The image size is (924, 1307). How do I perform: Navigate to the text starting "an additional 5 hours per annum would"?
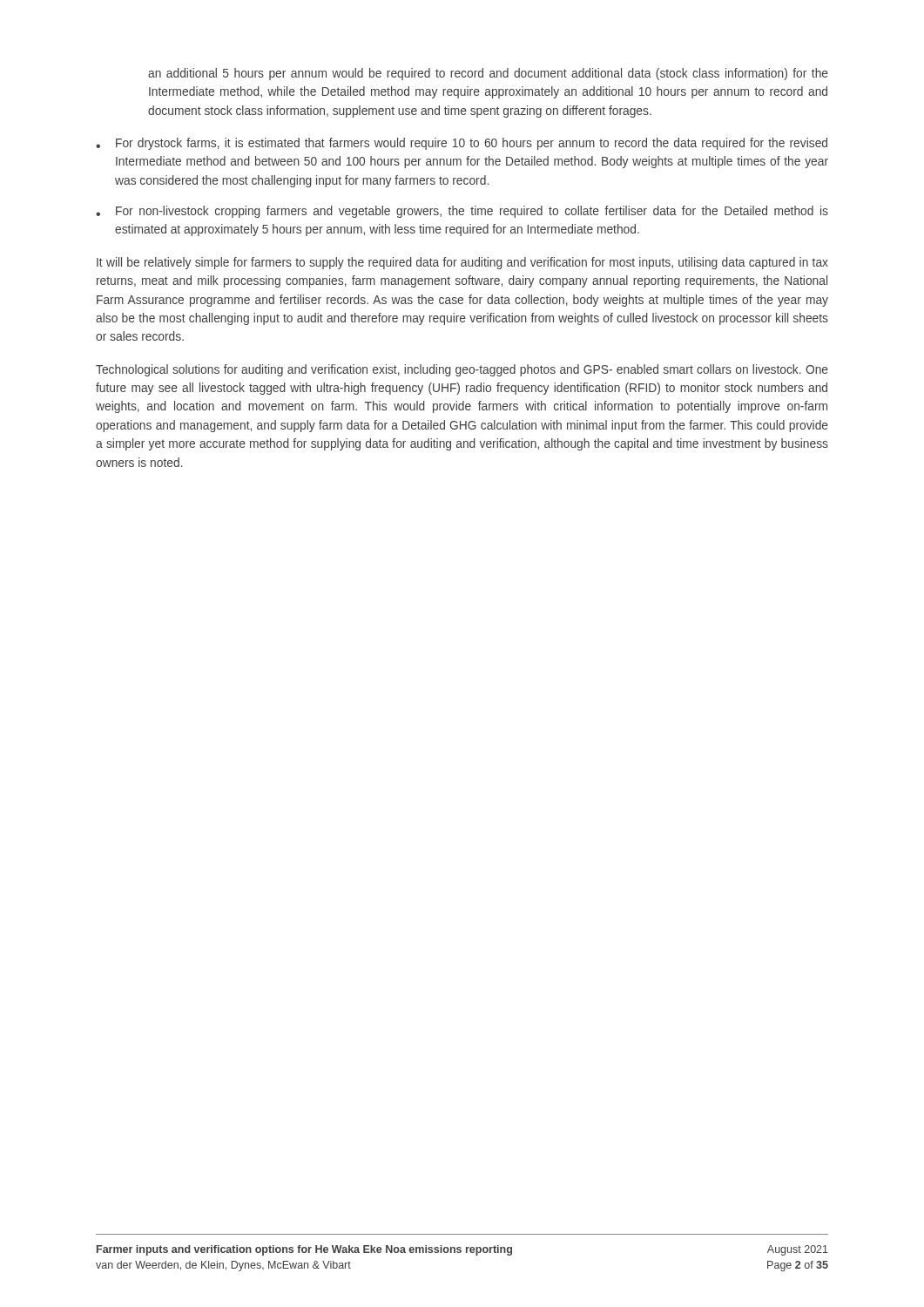click(488, 92)
